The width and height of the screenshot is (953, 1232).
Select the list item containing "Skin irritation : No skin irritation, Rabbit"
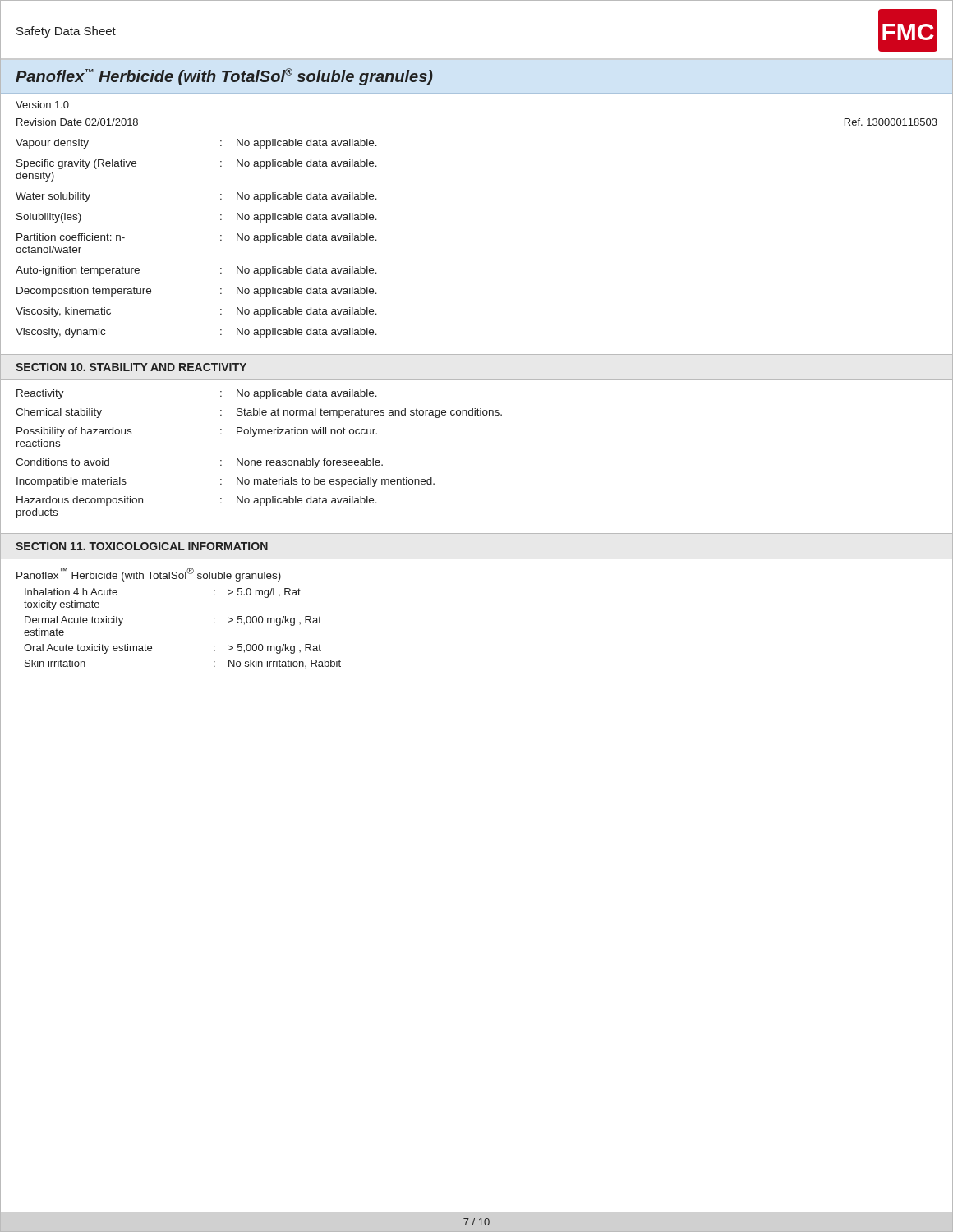click(x=55, y=663)
